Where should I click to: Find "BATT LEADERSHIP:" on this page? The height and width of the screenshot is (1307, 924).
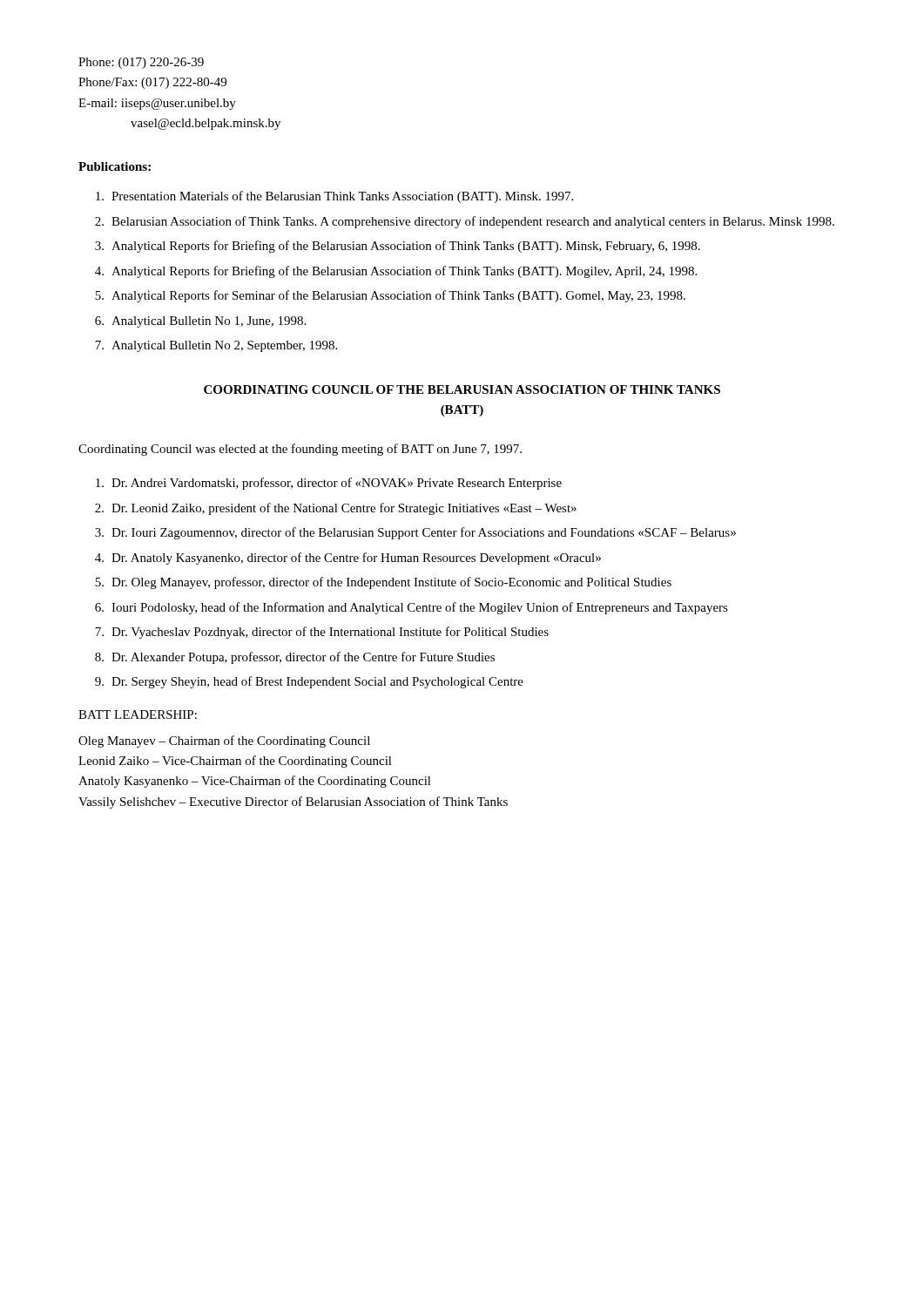point(138,714)
